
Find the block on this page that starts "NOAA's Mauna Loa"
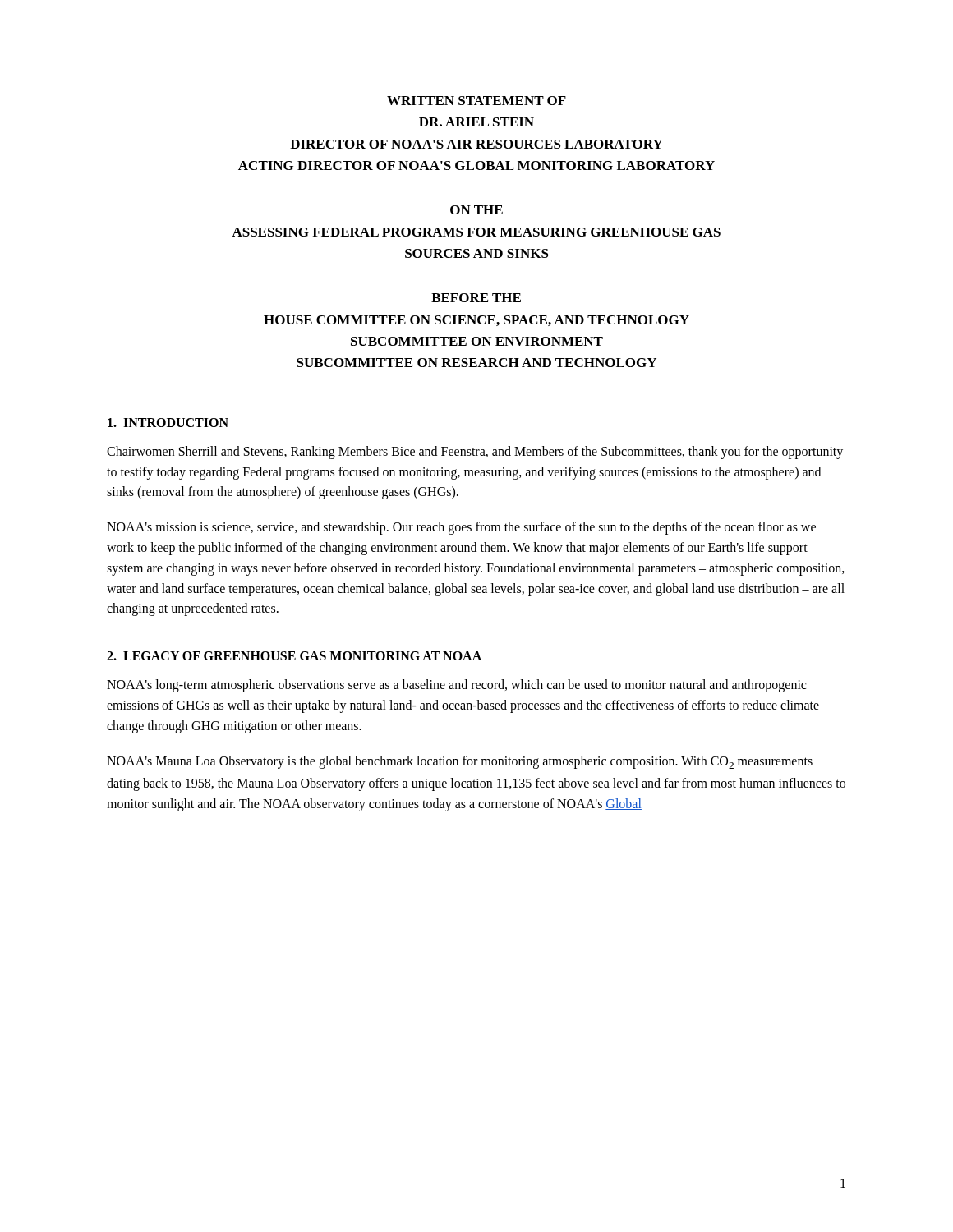476,782
